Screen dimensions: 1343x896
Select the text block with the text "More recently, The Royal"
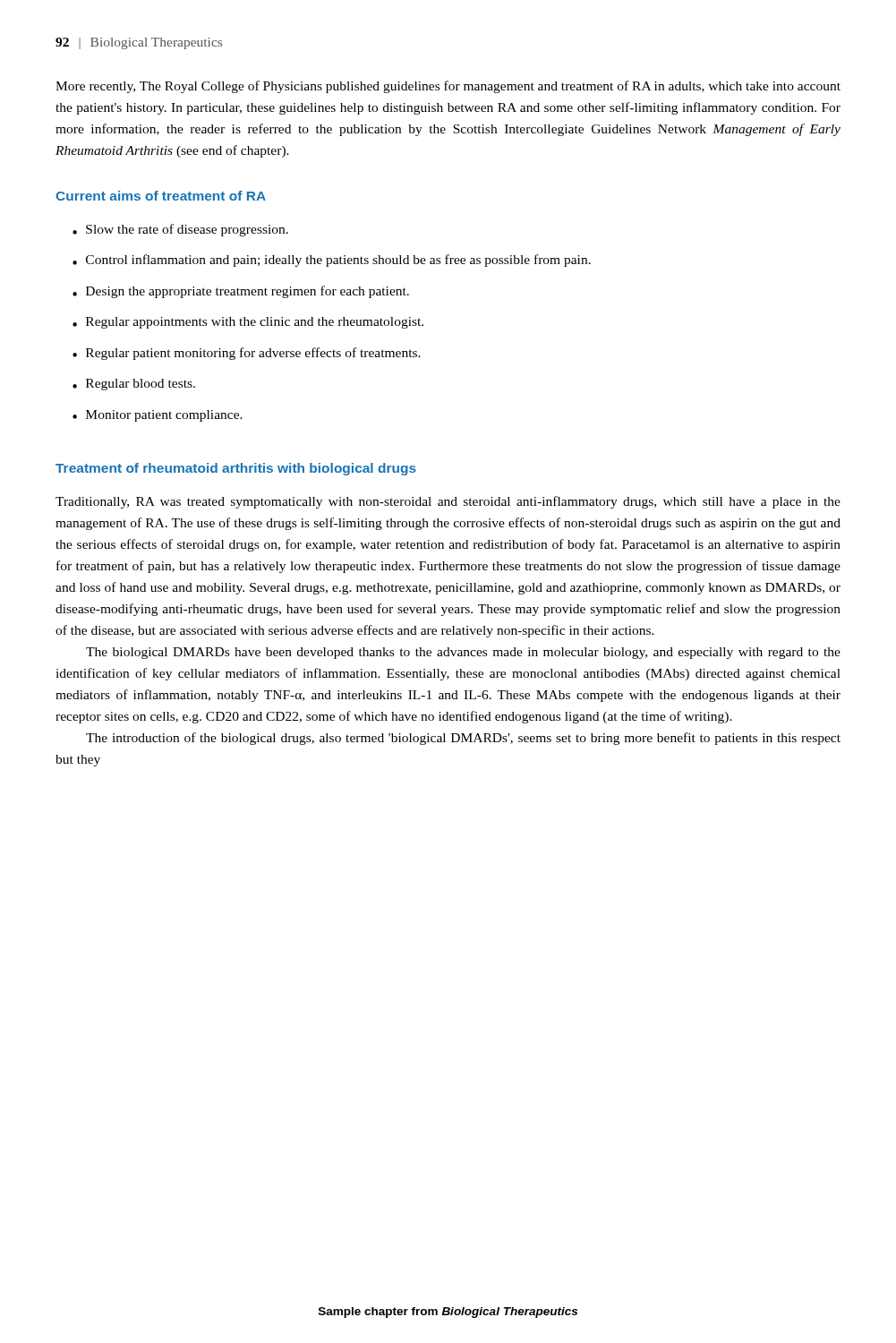pos(448,118)
